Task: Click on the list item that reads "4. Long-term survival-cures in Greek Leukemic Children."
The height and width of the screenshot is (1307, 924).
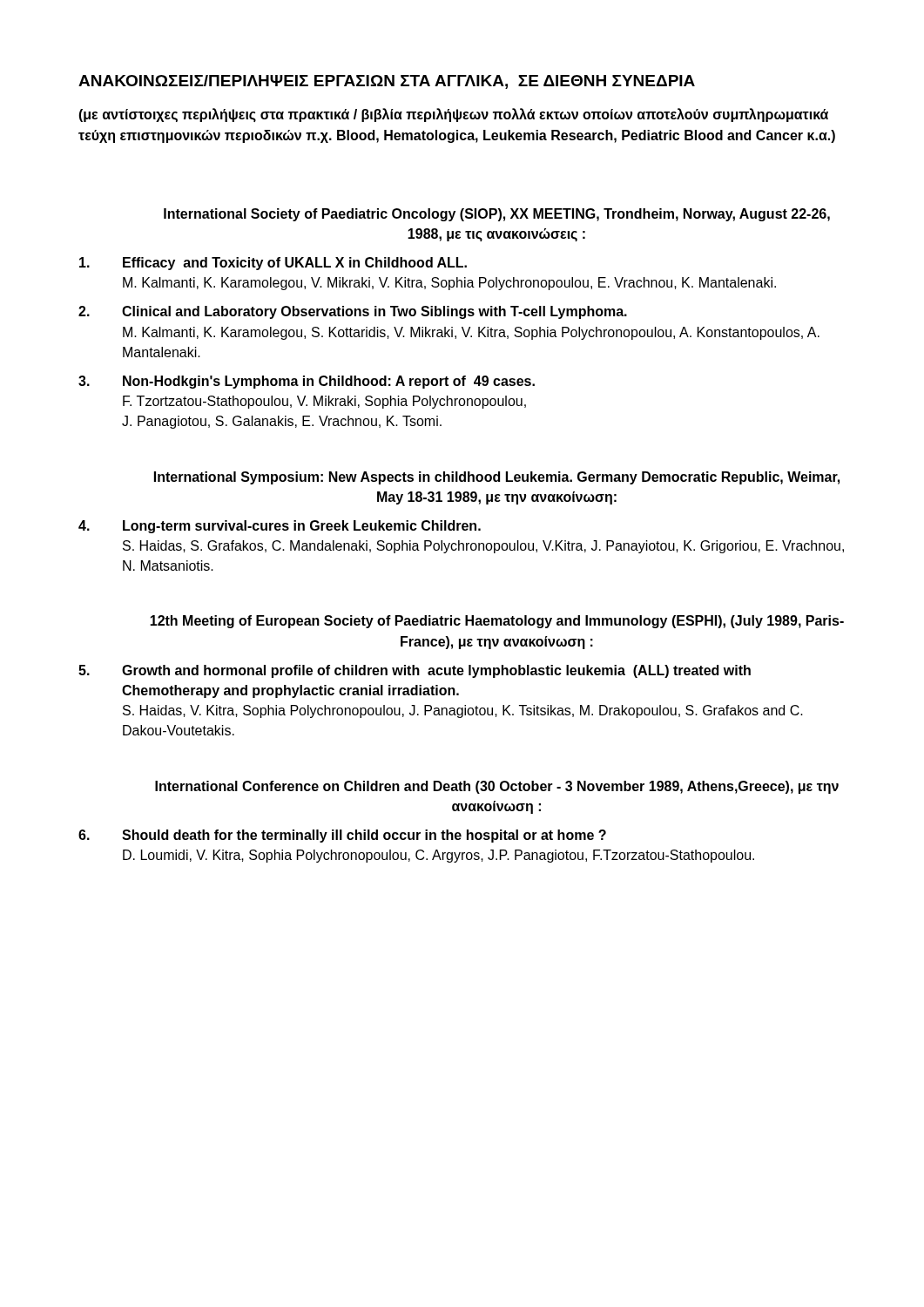Action: point(462,546)
